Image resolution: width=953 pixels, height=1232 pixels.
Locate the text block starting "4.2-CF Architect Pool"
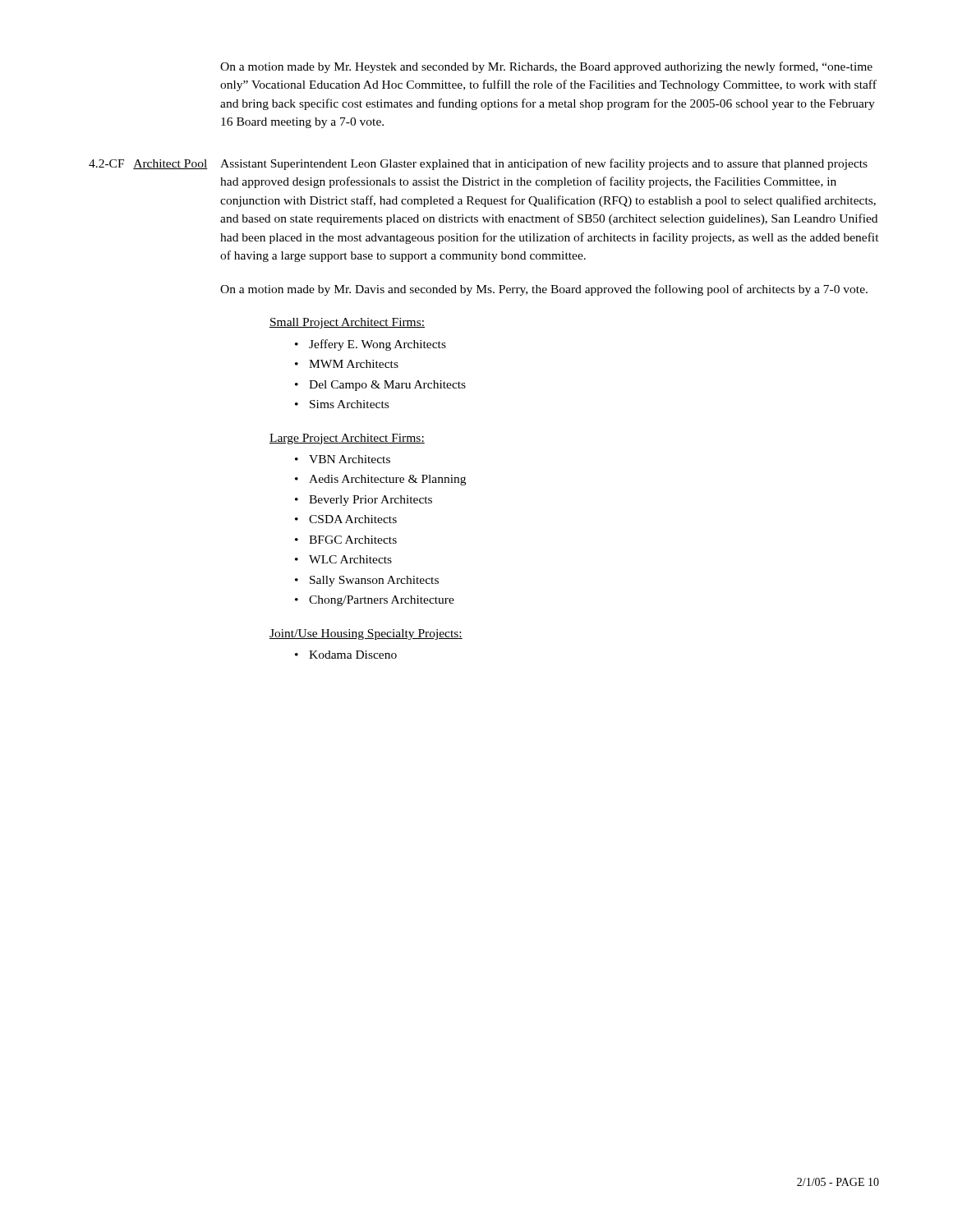click(148, 163)
